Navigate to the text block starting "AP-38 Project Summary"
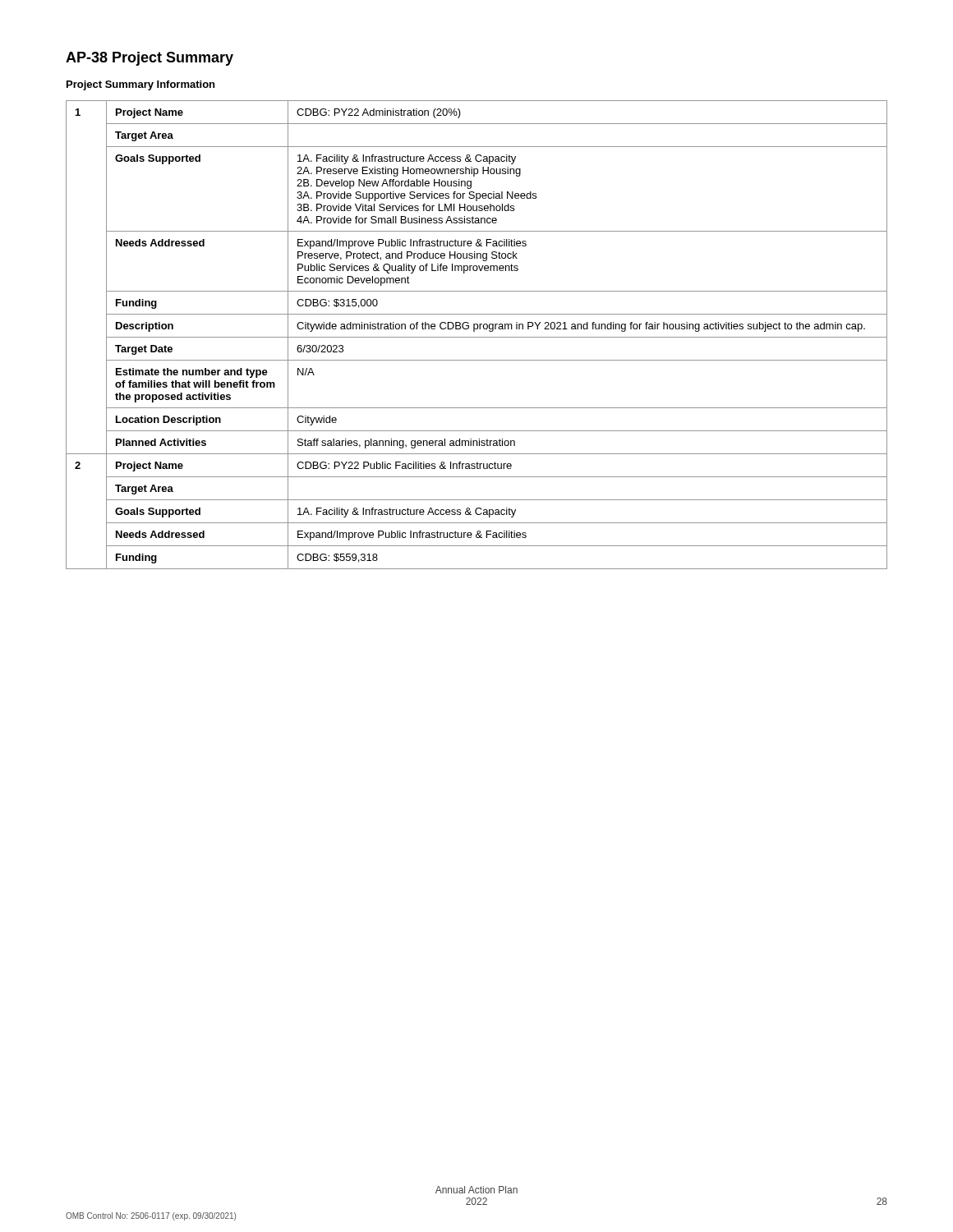The height and width of the screenshot is (1232, 953). click(150, 57)
